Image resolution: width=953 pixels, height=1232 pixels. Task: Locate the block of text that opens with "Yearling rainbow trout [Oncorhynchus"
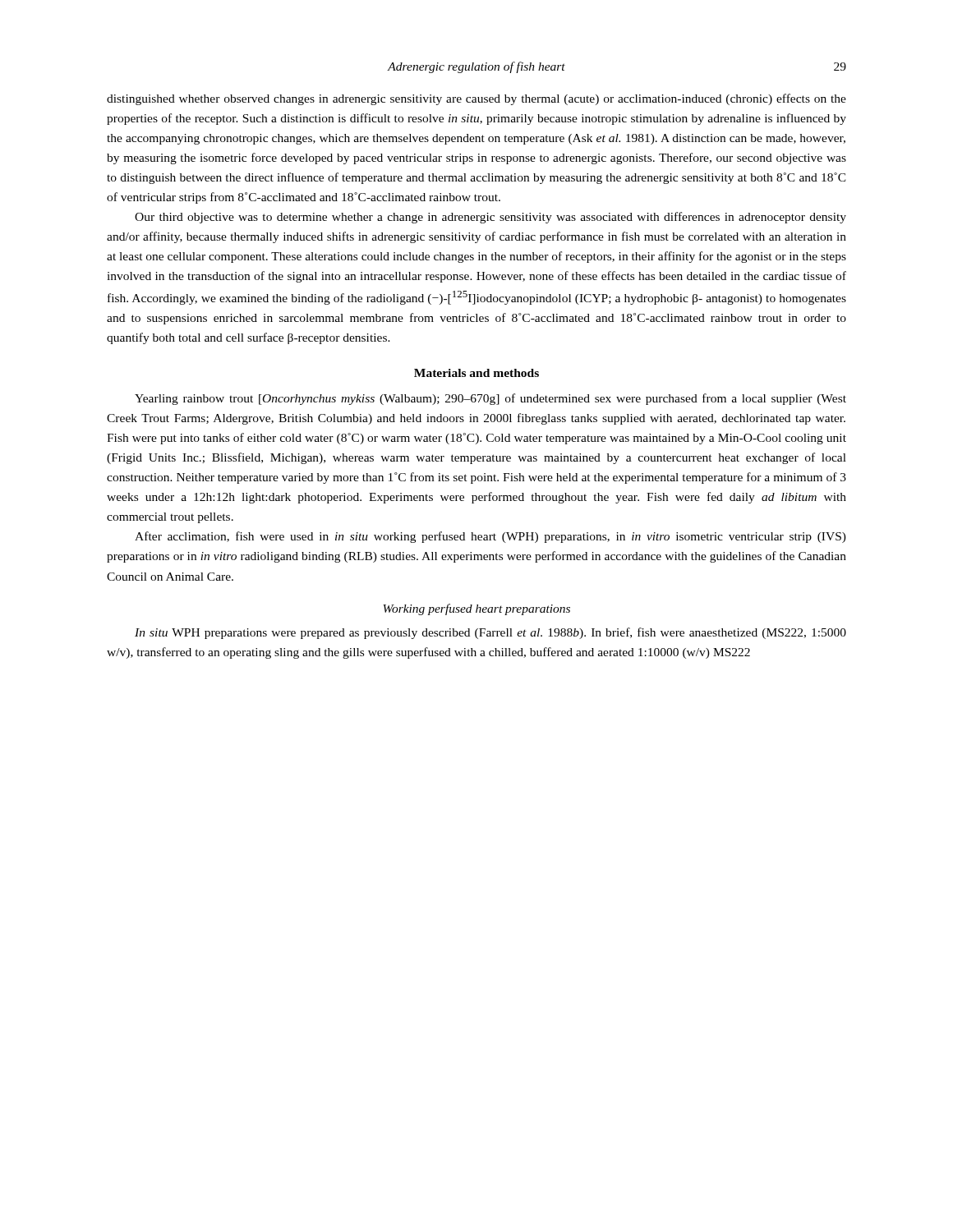476,458
